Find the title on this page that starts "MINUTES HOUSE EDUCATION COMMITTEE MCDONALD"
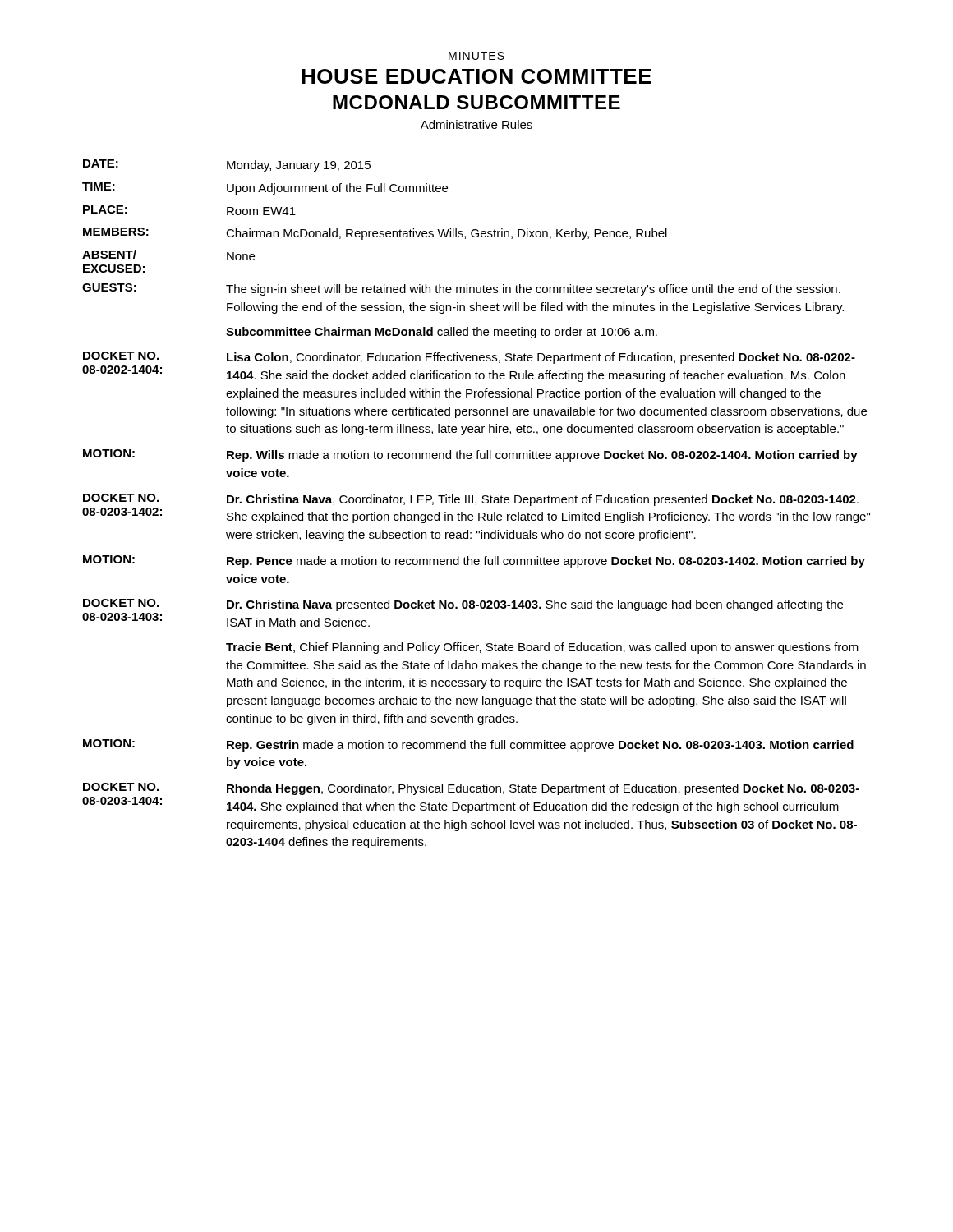 click(476, 90)
